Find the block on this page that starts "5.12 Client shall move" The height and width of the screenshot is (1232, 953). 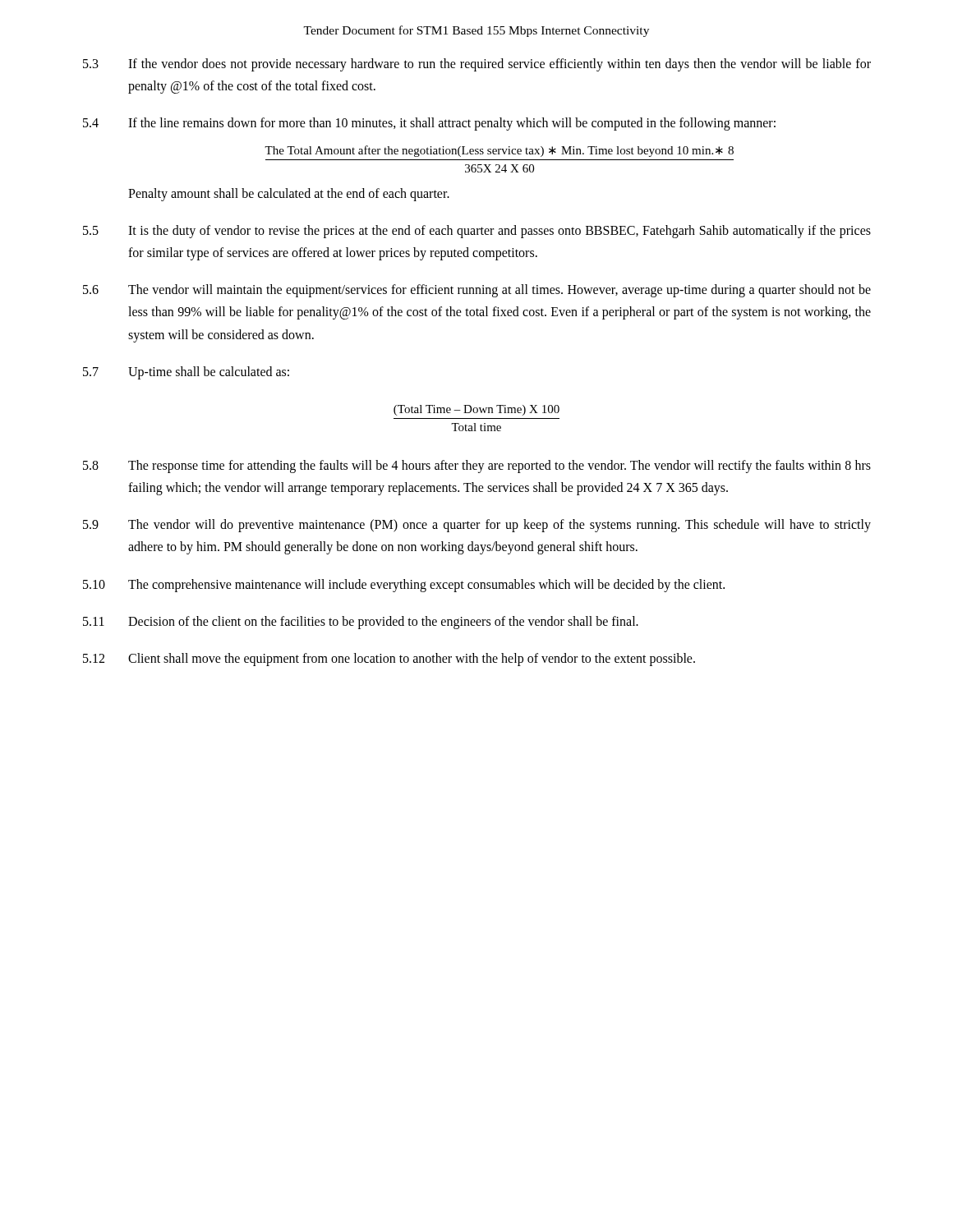(476, 658)
